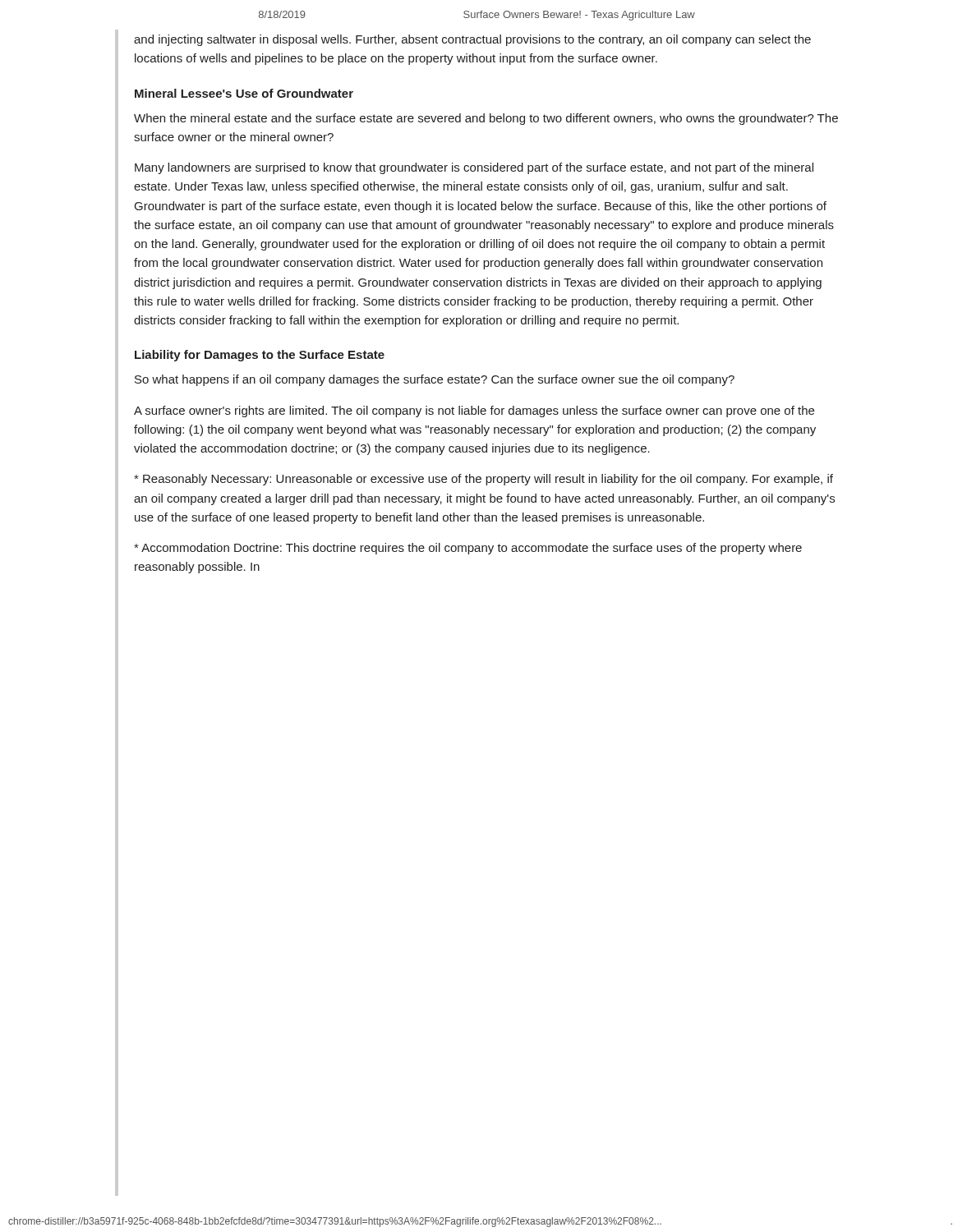Locate the passage starting "Mineral Lessee's Use of Groundwater"
This screenshot has height=1232, width=953.
click(x=244, y=93)
